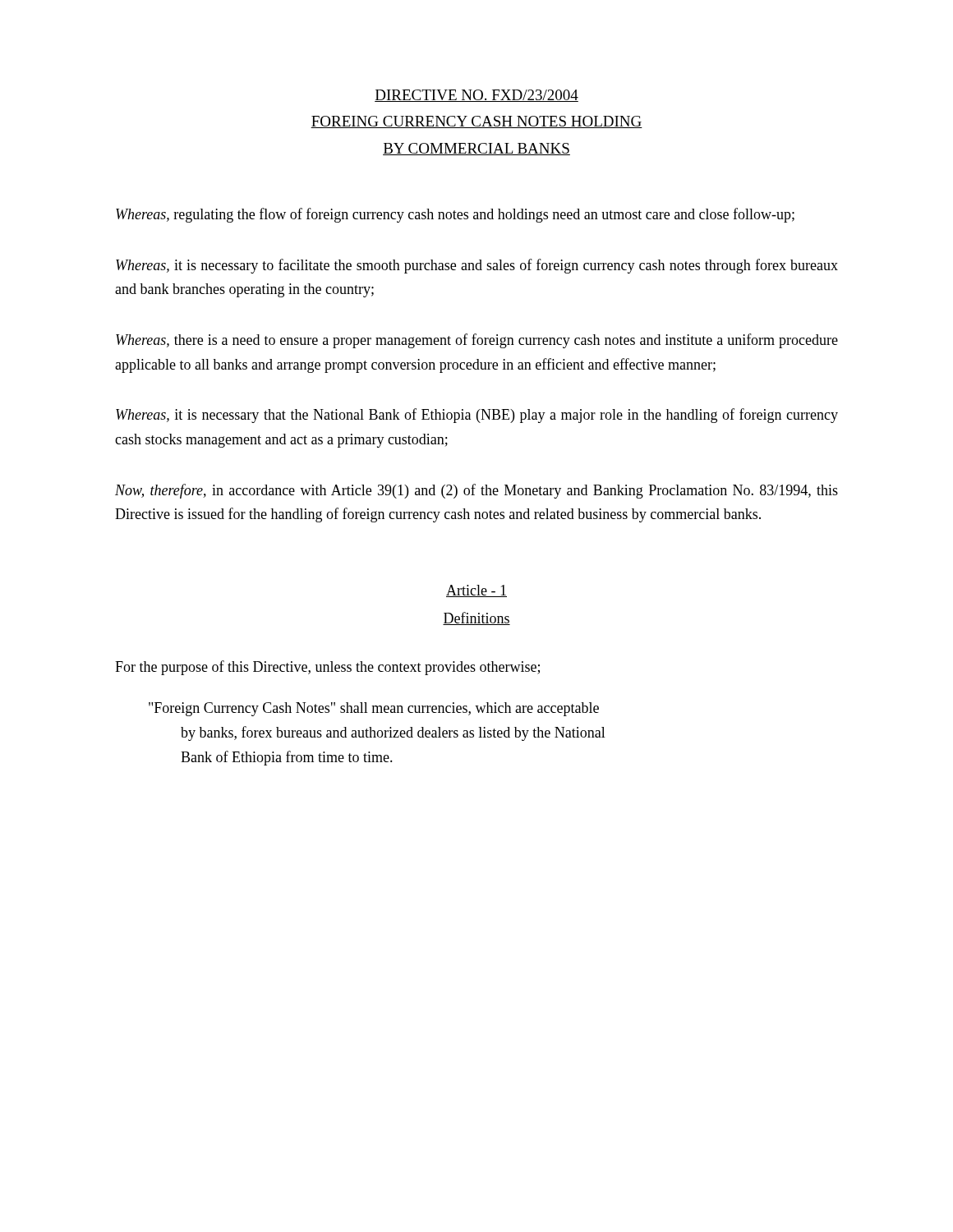Find the section header with the text "Article - 1 Definitions"

[476, 605]
